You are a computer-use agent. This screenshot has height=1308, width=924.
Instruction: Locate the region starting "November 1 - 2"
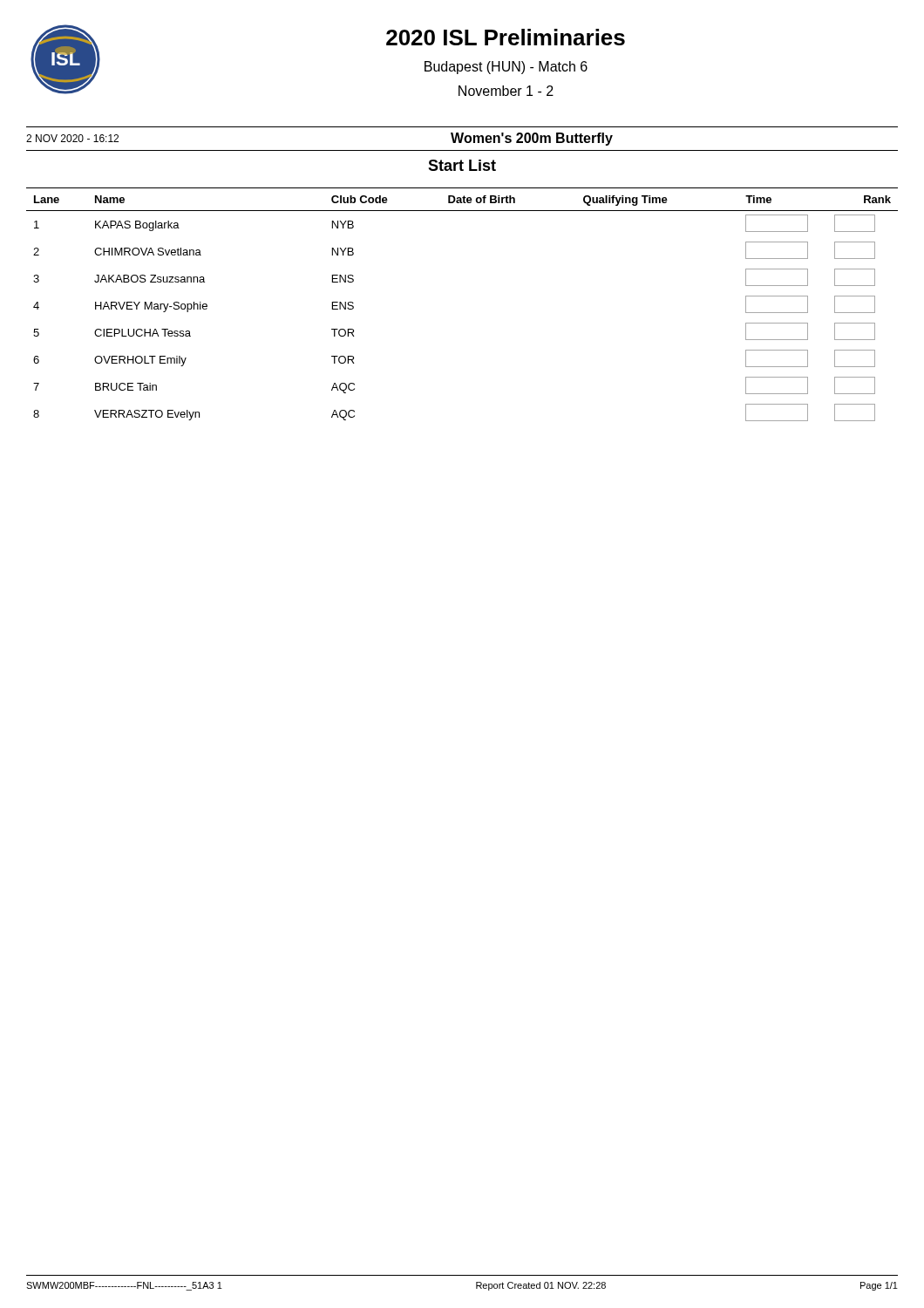coord(506,92)
